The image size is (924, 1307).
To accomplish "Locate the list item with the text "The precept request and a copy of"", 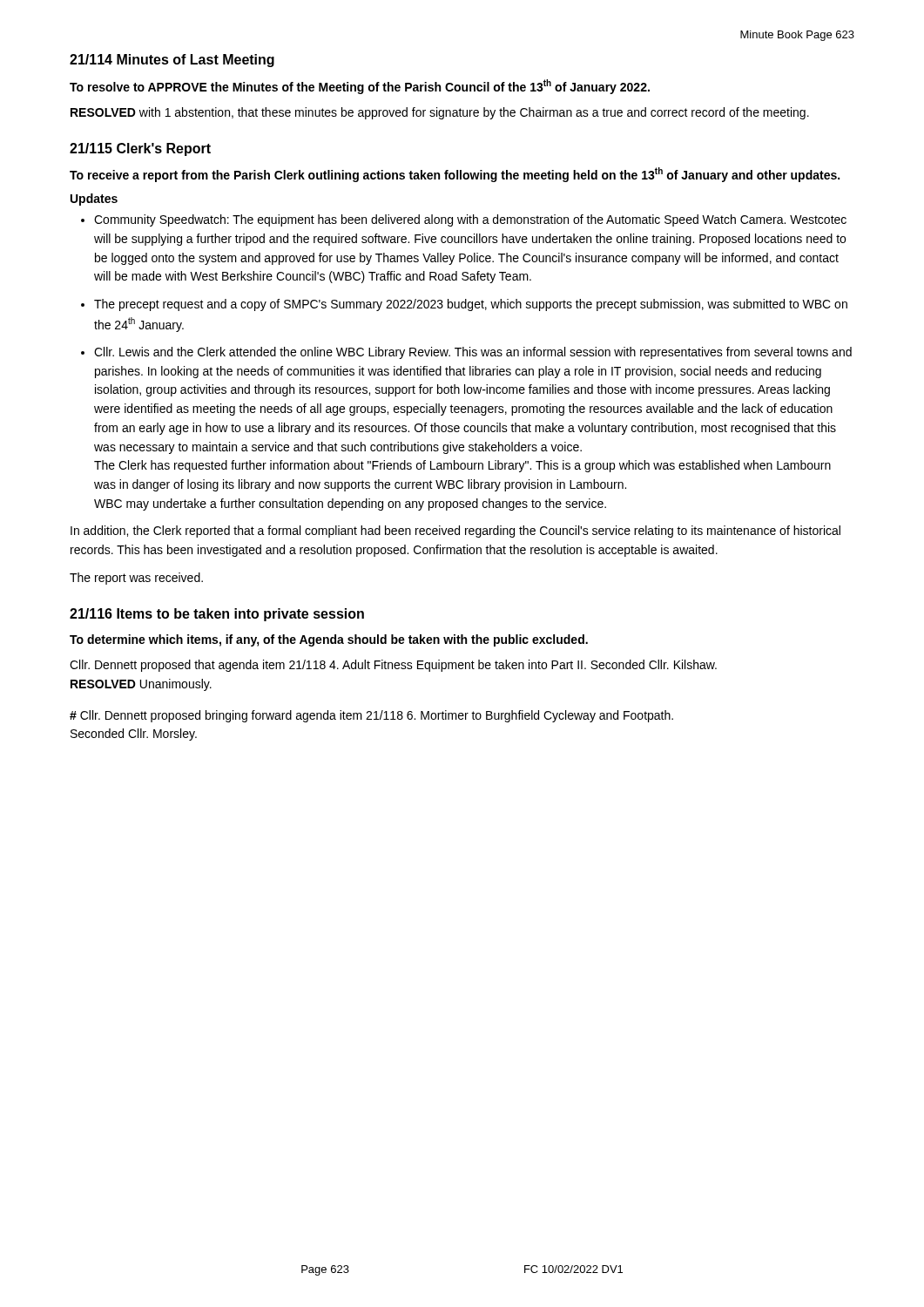I will (471, 314).
